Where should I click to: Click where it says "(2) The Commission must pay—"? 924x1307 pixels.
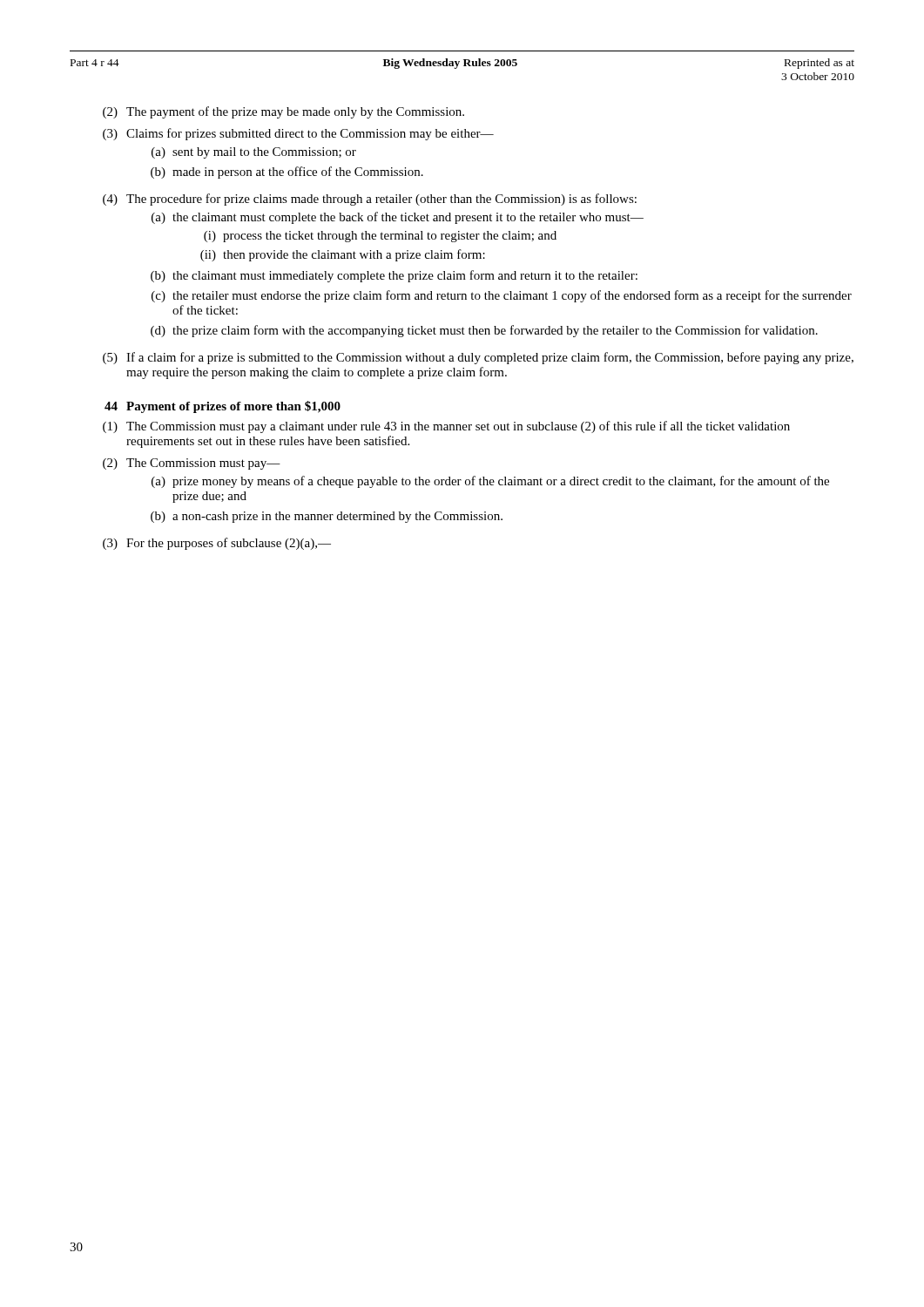(192, 464)
